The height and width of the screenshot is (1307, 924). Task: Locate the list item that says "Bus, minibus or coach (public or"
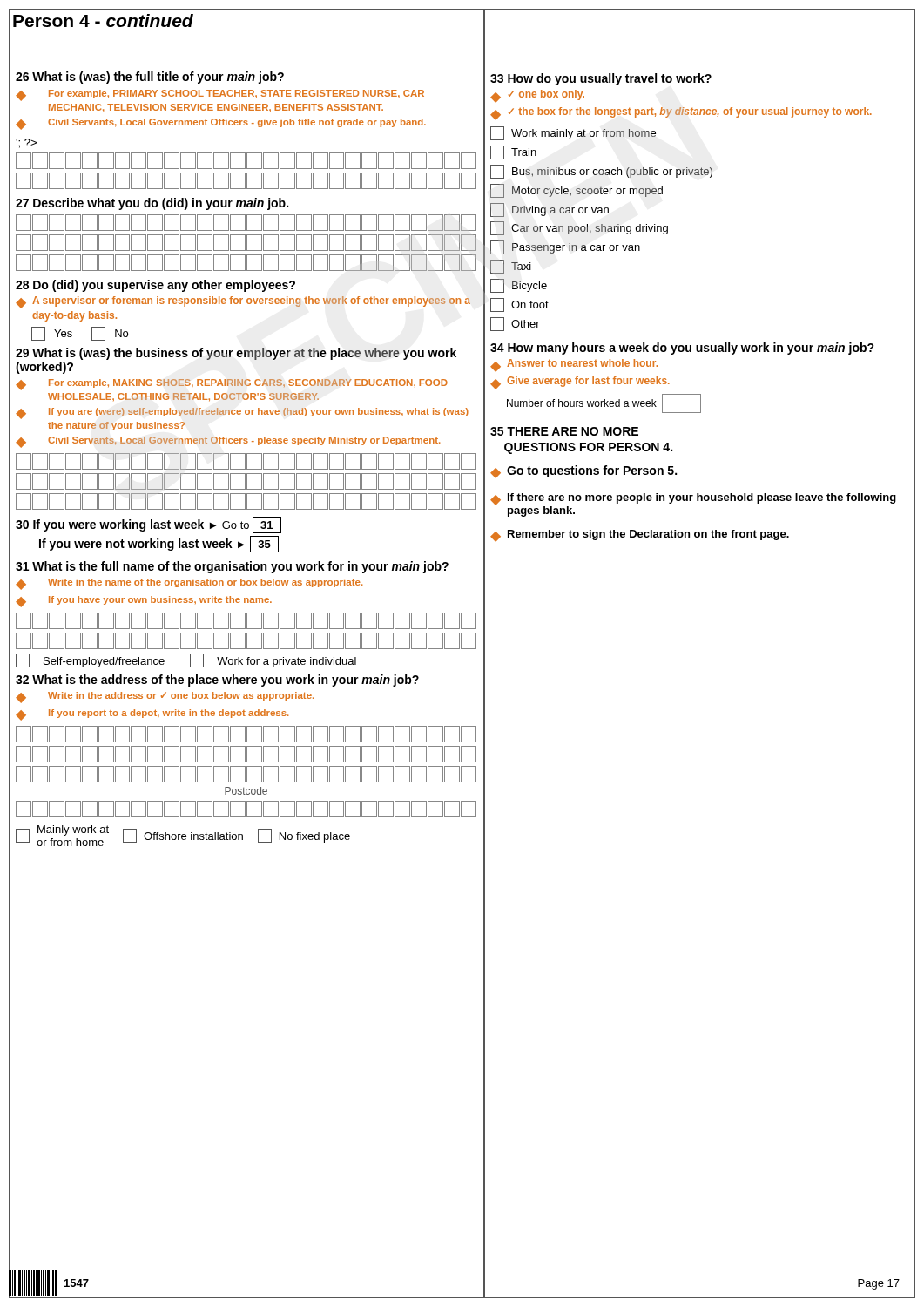pos(602,172)
